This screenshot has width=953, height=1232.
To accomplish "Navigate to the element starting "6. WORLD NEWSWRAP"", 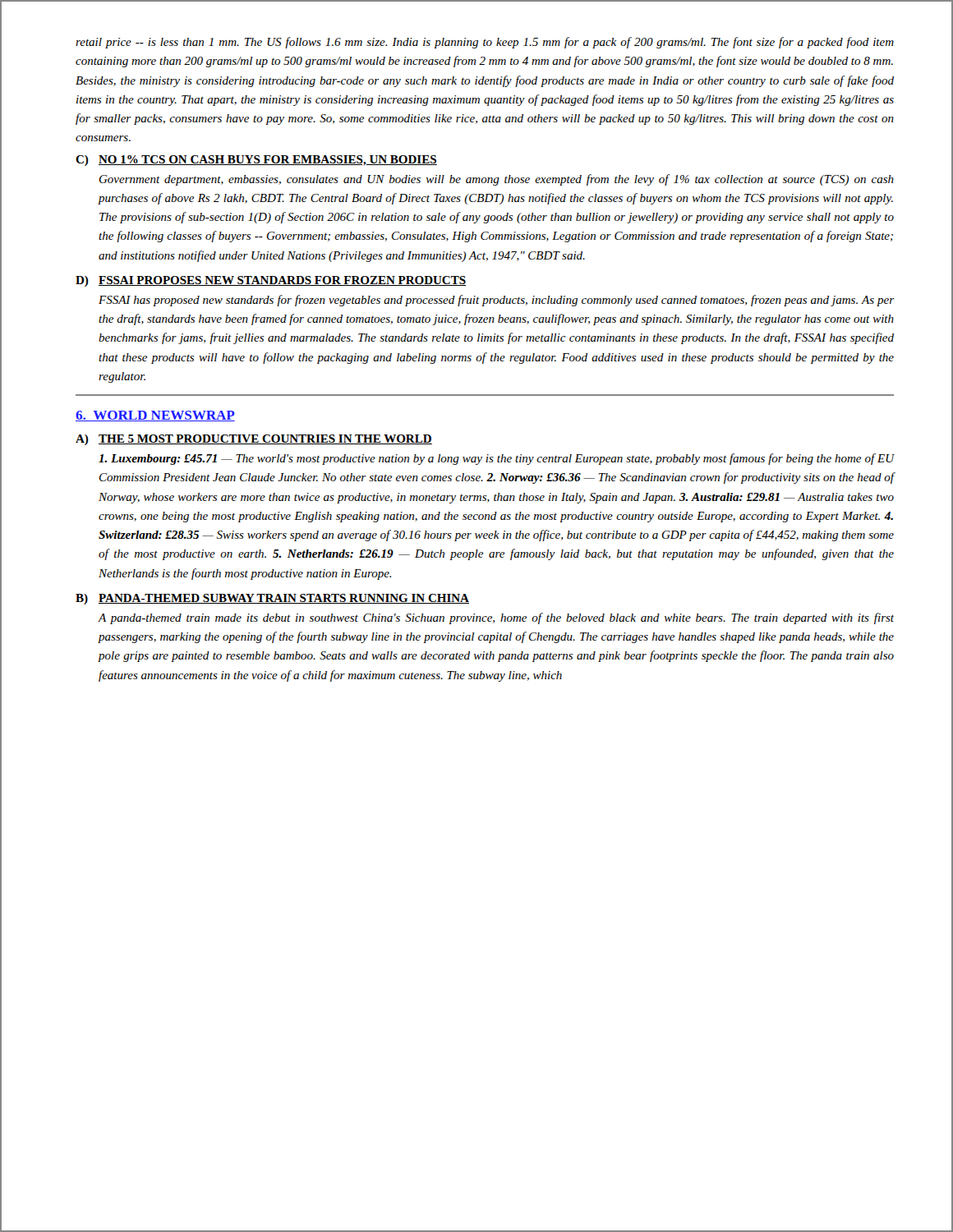I will pos(155,415).
